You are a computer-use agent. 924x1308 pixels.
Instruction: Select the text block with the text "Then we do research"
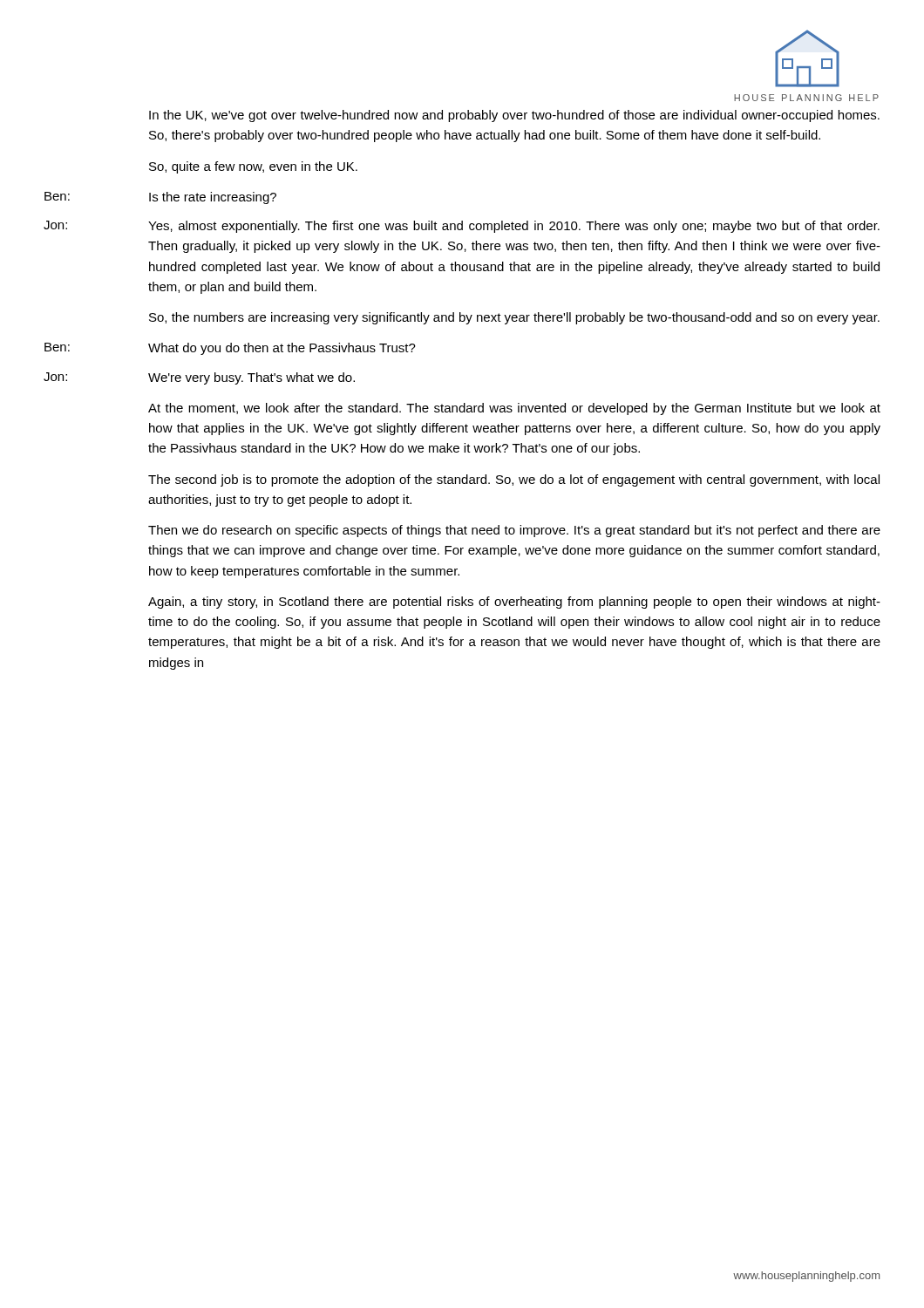click(x=514, y=550)
